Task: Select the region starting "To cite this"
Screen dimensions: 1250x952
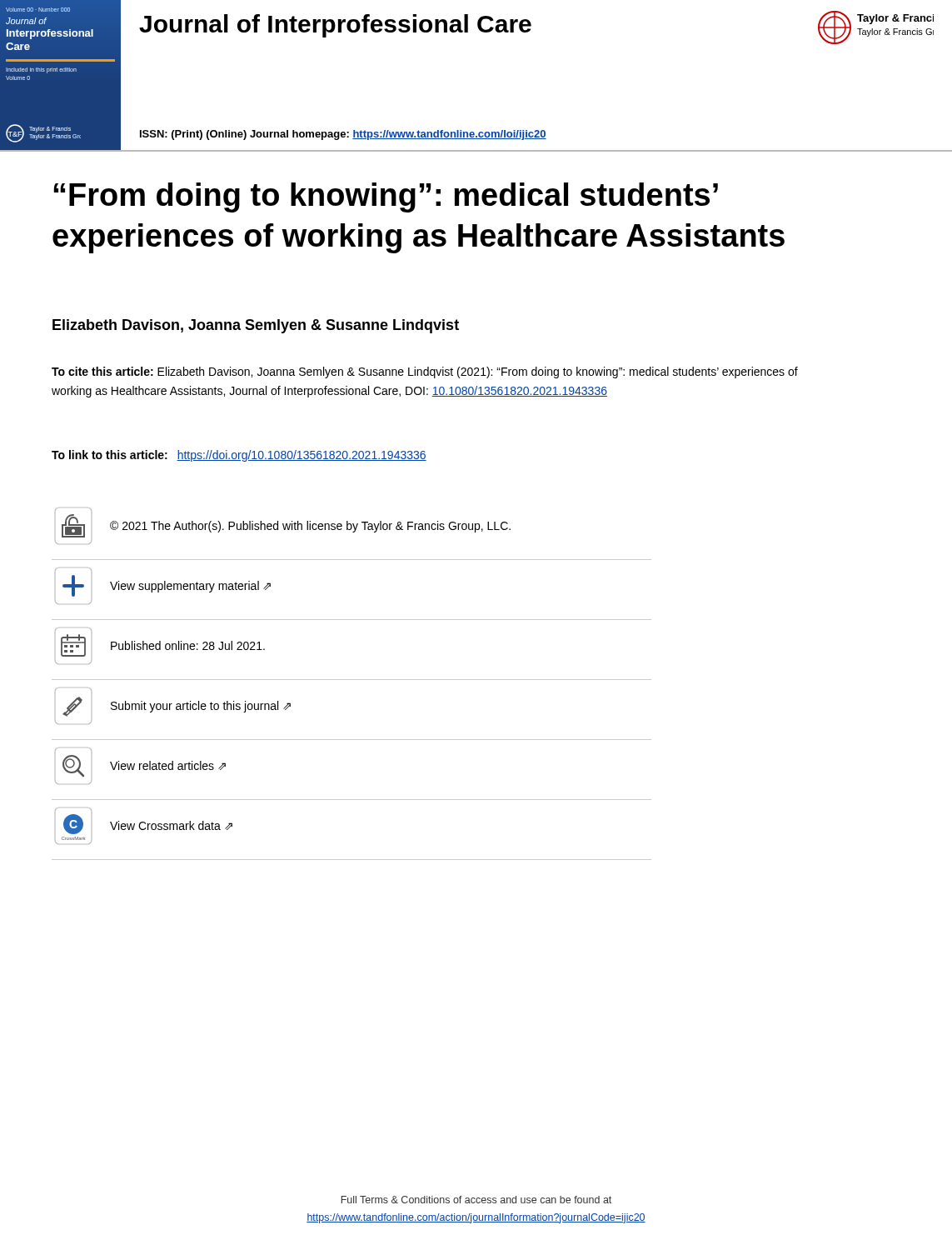Action: click(x=425, y=381)
